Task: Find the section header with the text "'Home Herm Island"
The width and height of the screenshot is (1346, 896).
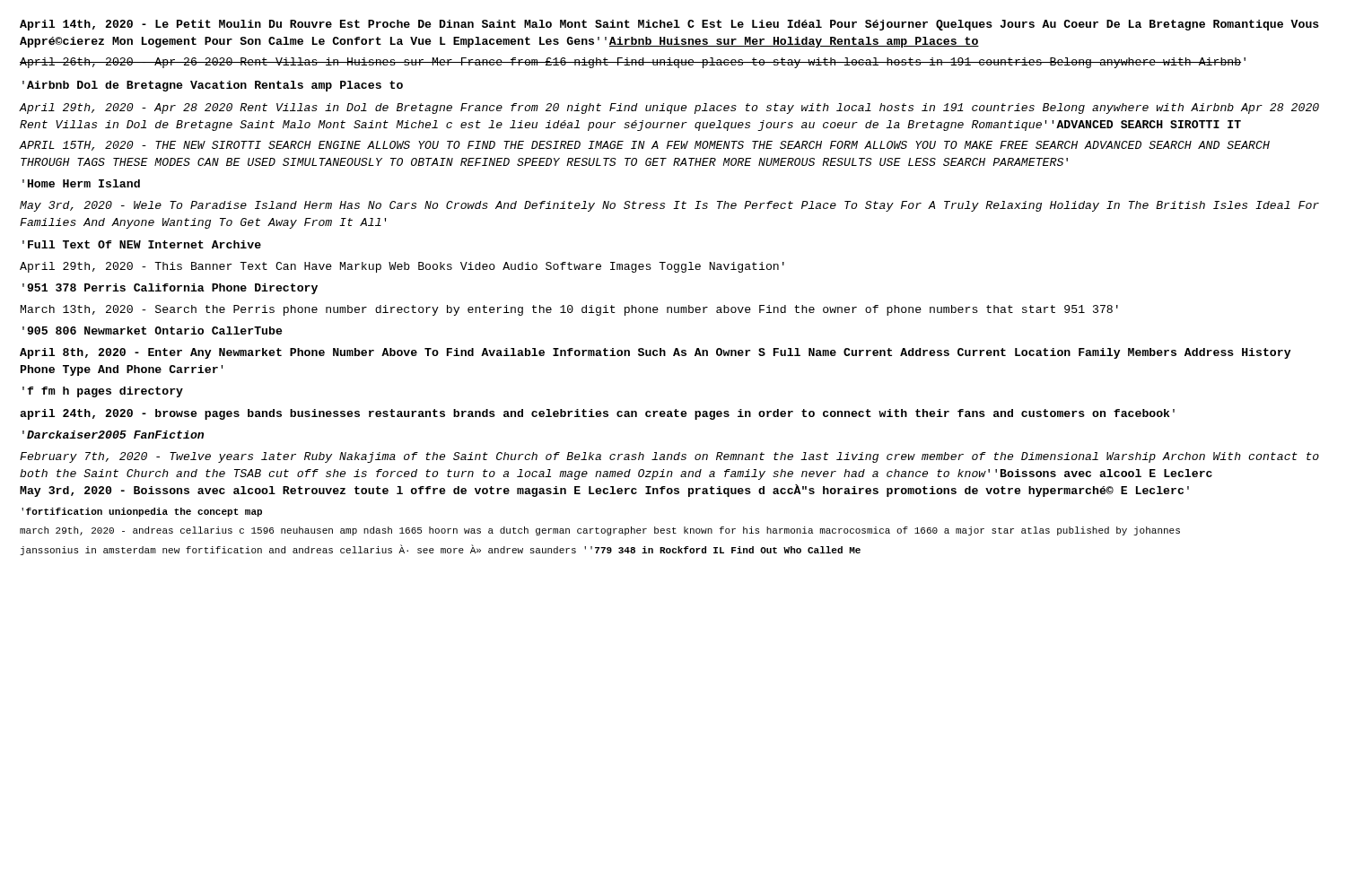Action: tap(80, 184)
